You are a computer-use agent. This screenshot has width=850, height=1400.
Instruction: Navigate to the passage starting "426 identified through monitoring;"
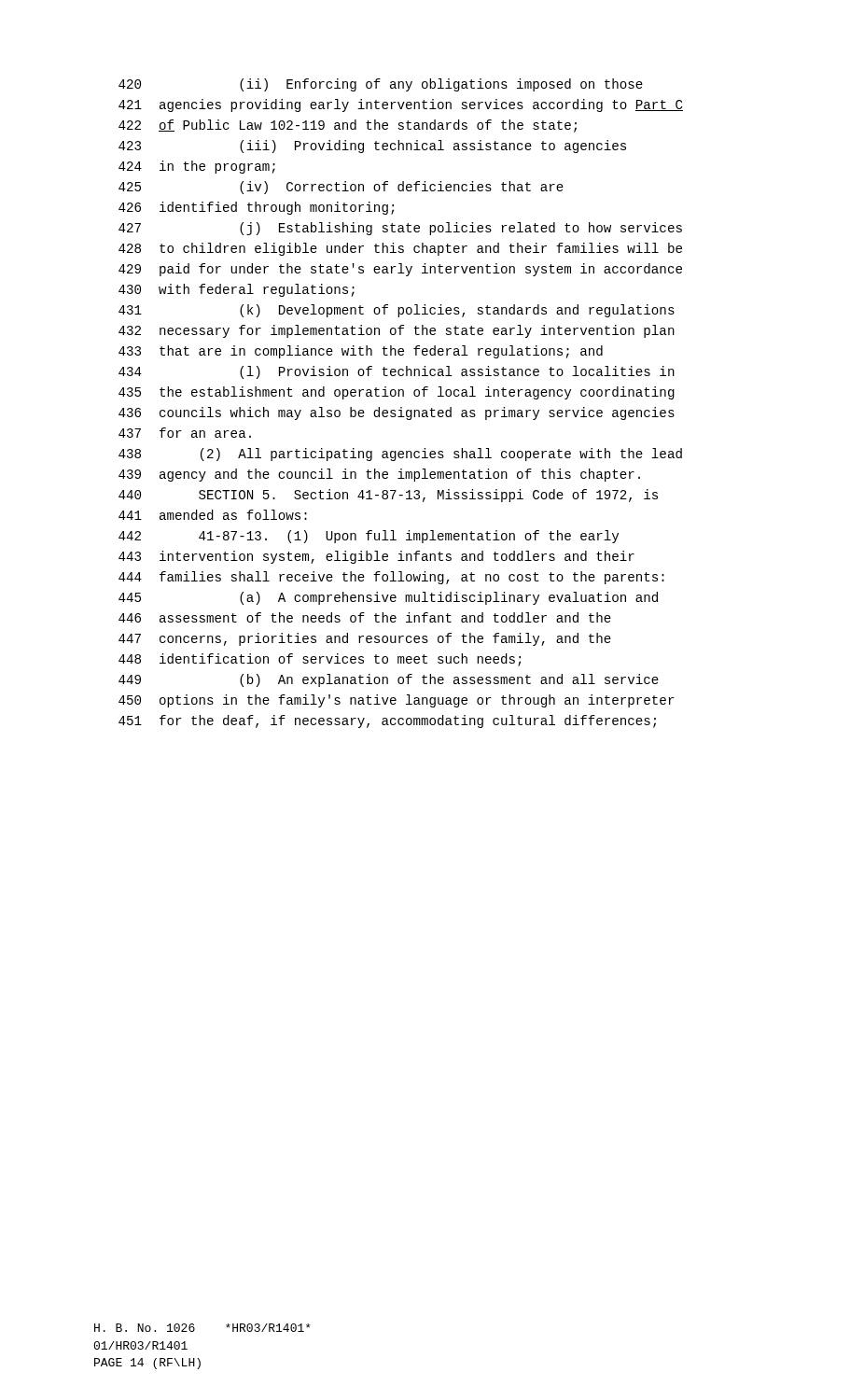(x=256, y=208)
